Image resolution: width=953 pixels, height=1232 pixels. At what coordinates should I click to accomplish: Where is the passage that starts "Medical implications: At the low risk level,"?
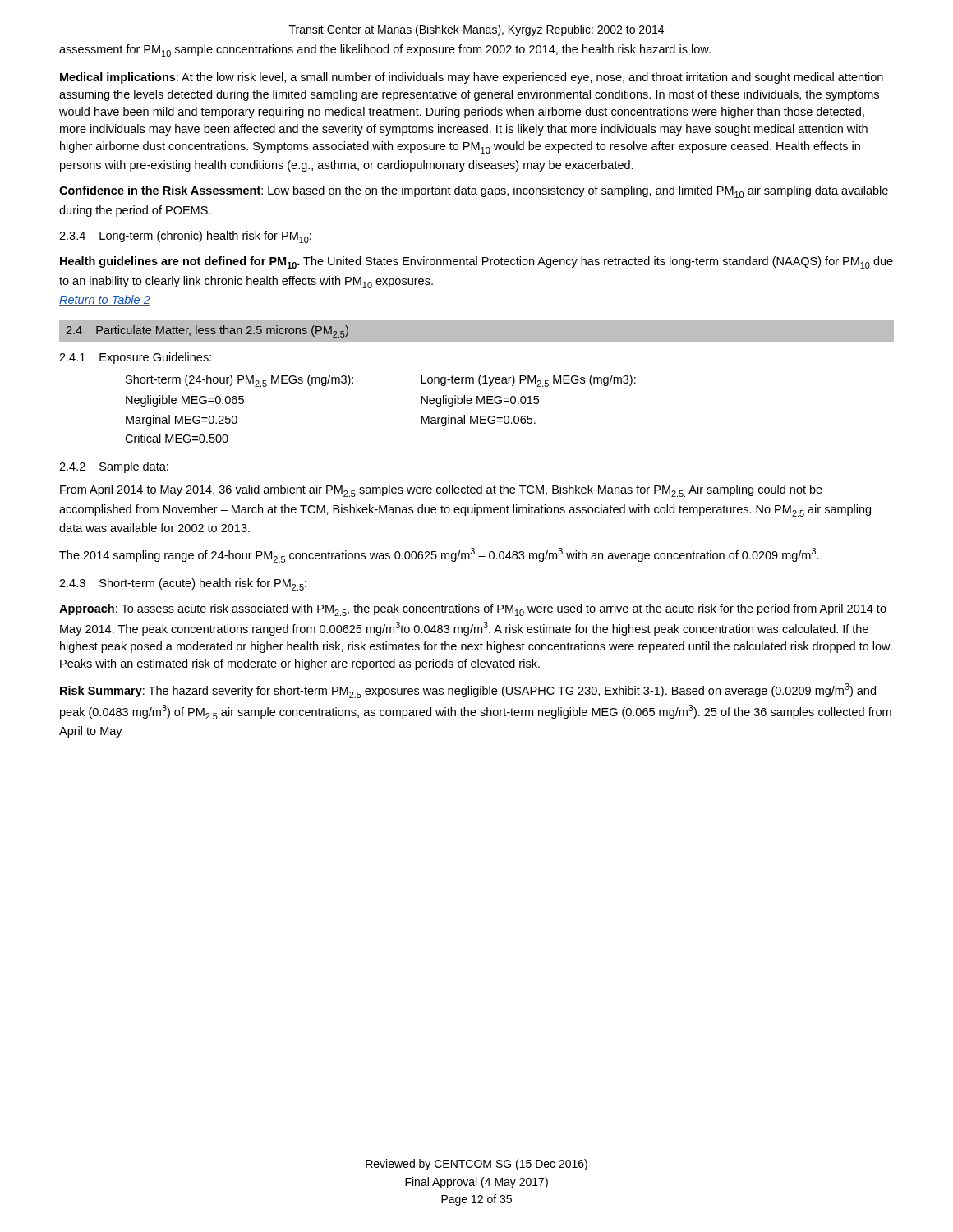pyautogui.click(x=476, y=122)
